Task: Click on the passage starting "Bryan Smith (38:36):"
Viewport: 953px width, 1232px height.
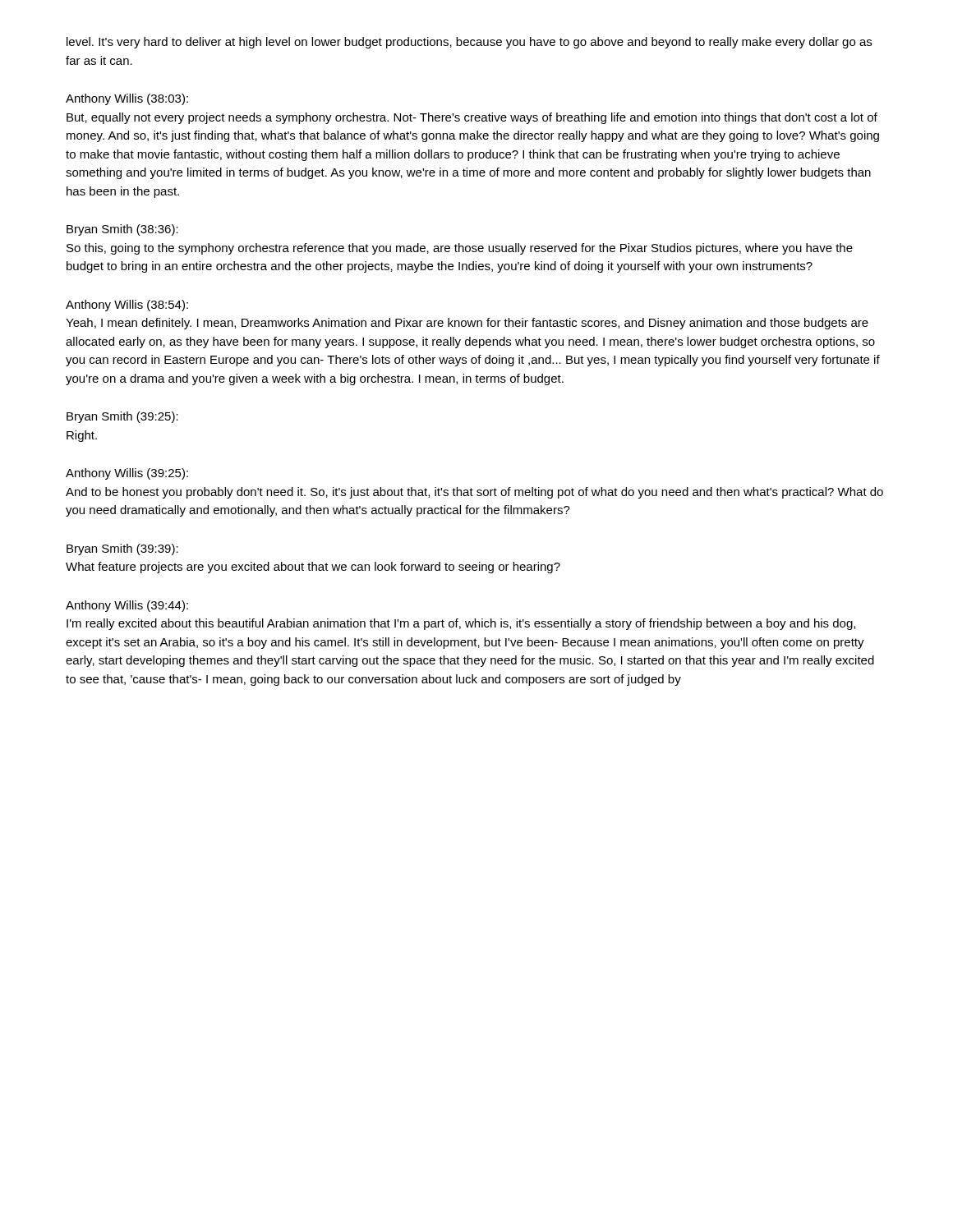Action: (x=476, y=248)
